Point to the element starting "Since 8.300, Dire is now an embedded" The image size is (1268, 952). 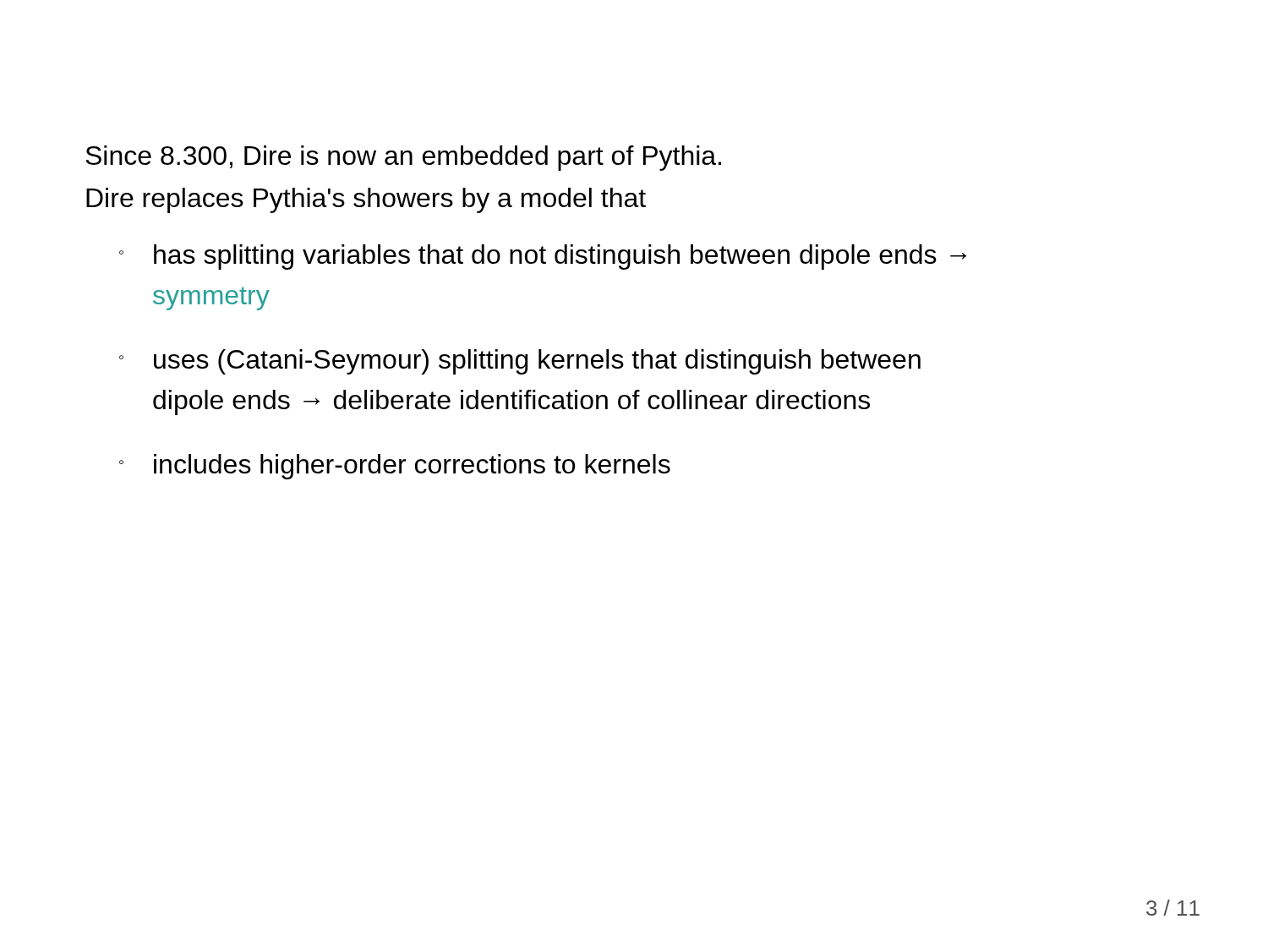click(404, 177)
